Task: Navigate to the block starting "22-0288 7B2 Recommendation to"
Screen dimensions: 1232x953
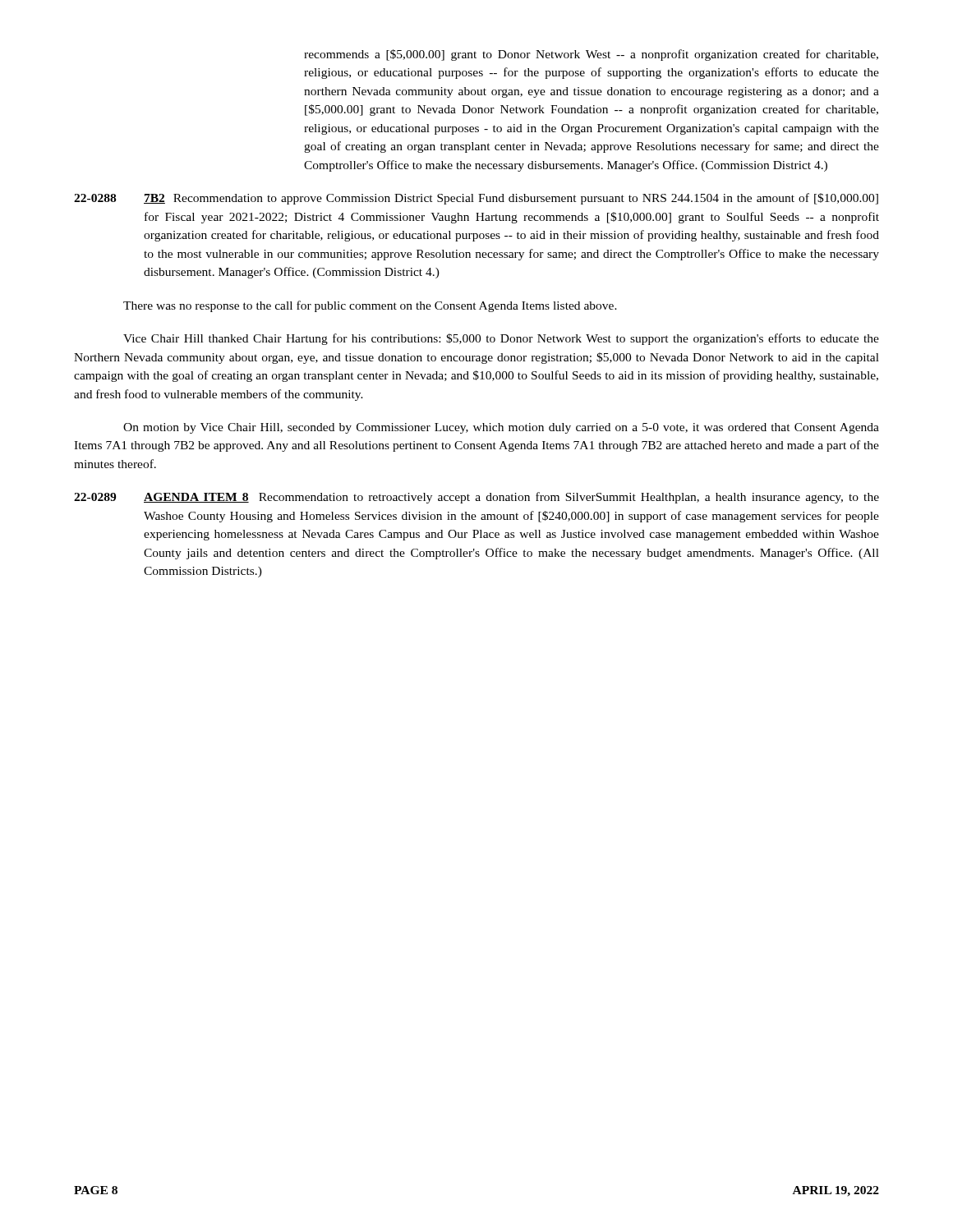Action: pyautogui.click(x=476, y=235)
